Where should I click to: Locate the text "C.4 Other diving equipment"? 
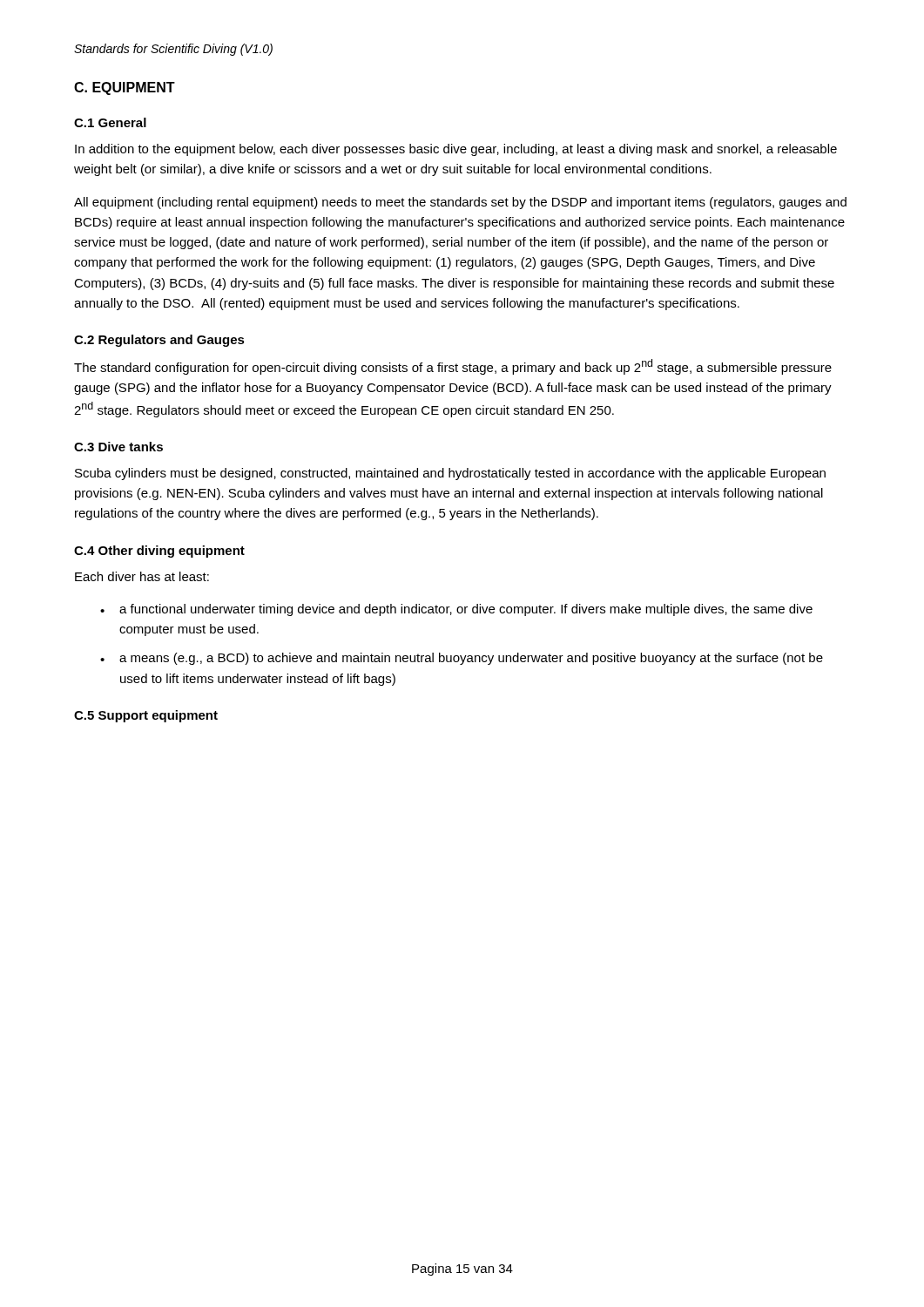point(159,550)
